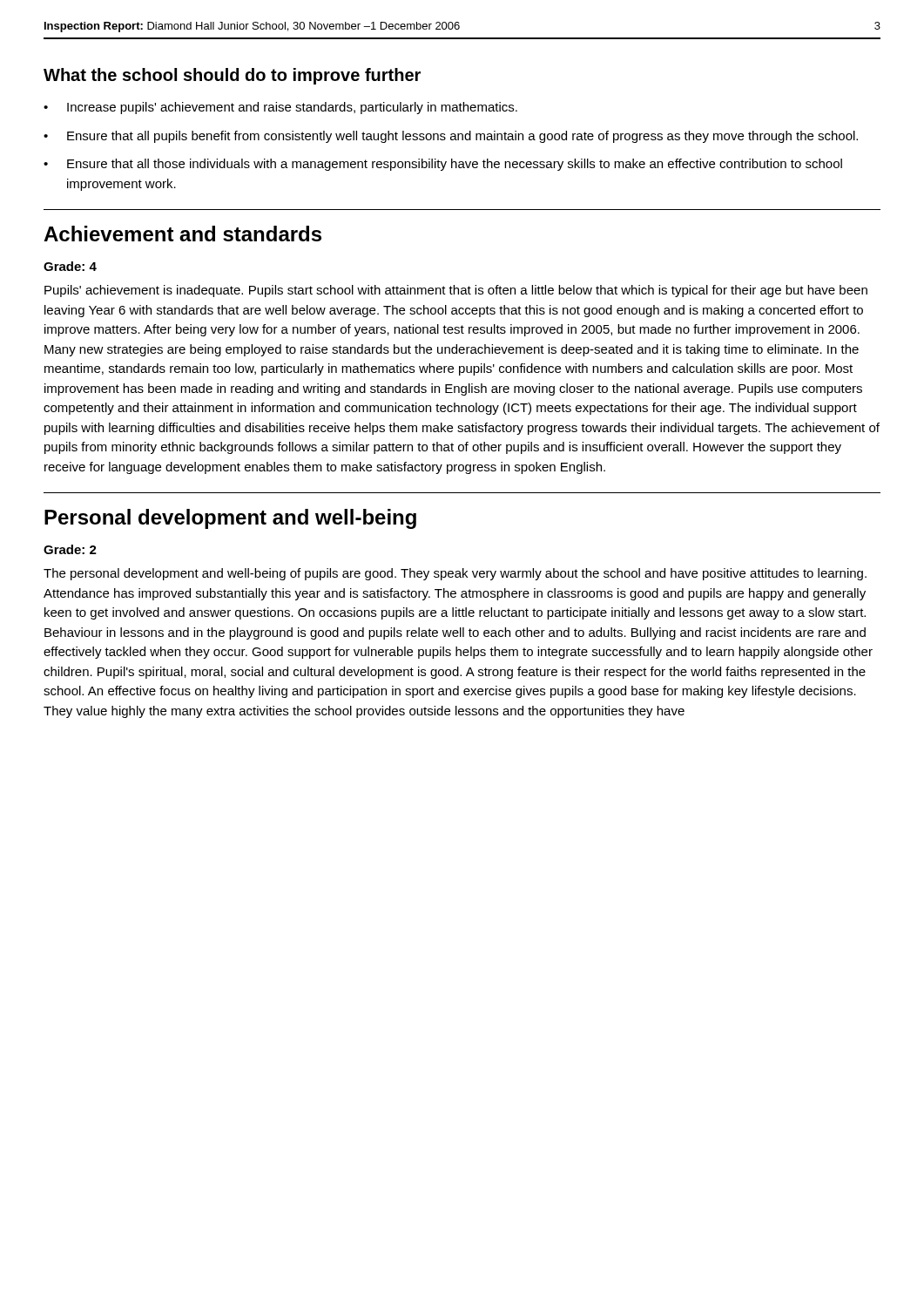Screen dimensions: 1307x924
Task: Find the section header with the text "What the school should"
Action: (x=232, y=75)
